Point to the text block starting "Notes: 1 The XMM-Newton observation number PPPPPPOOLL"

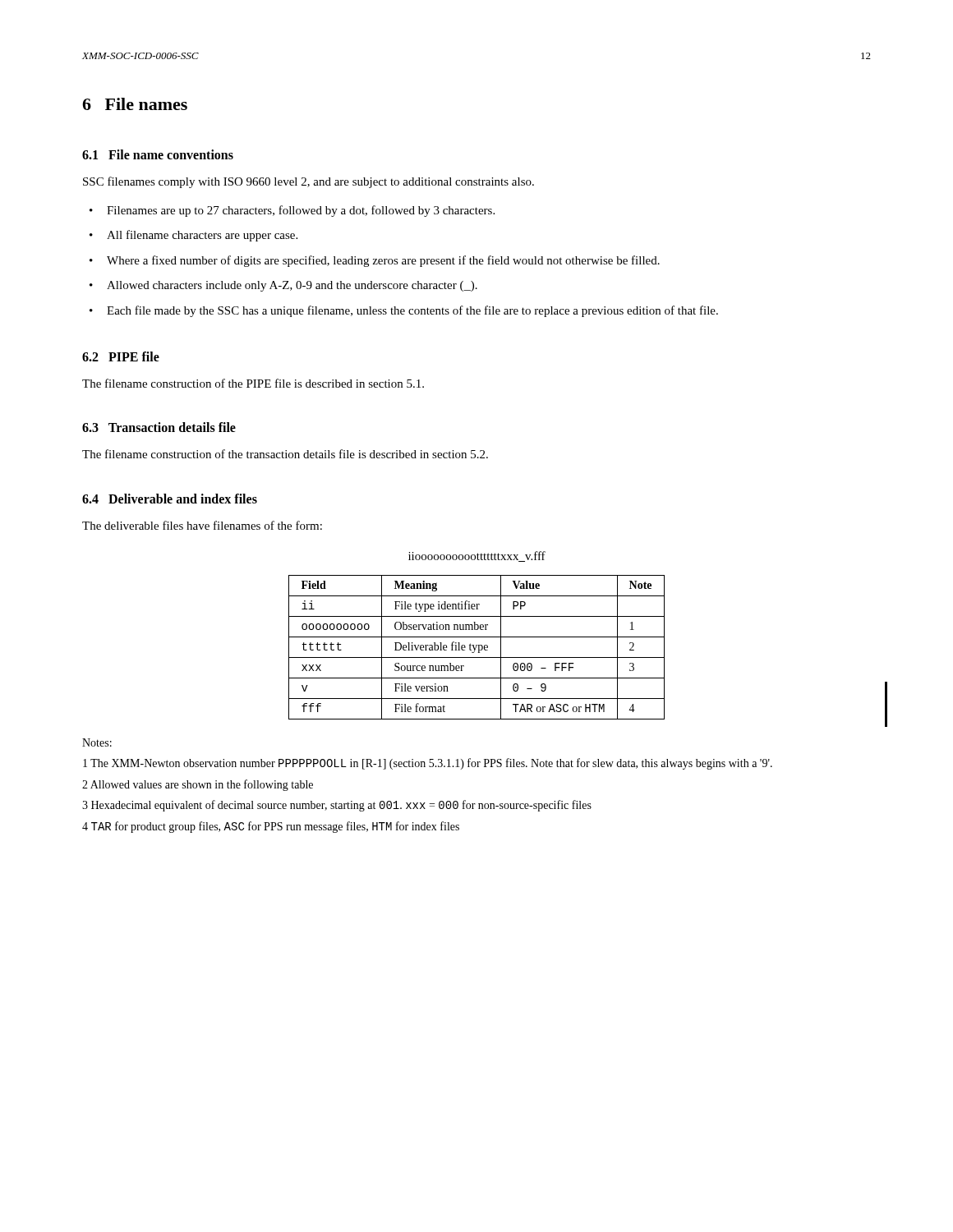(97, 742)
